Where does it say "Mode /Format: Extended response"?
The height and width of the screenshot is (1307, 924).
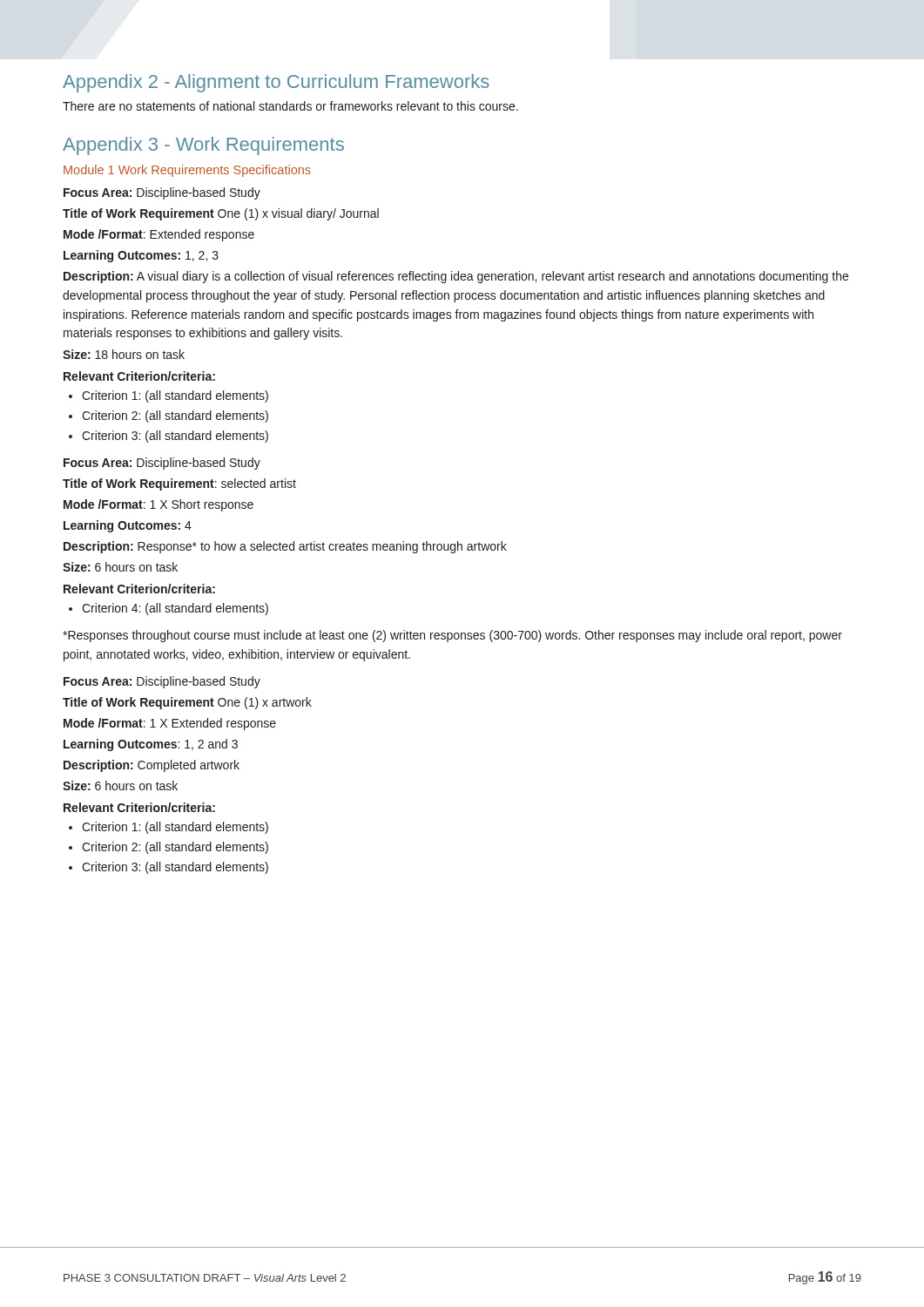pos(159,235)
